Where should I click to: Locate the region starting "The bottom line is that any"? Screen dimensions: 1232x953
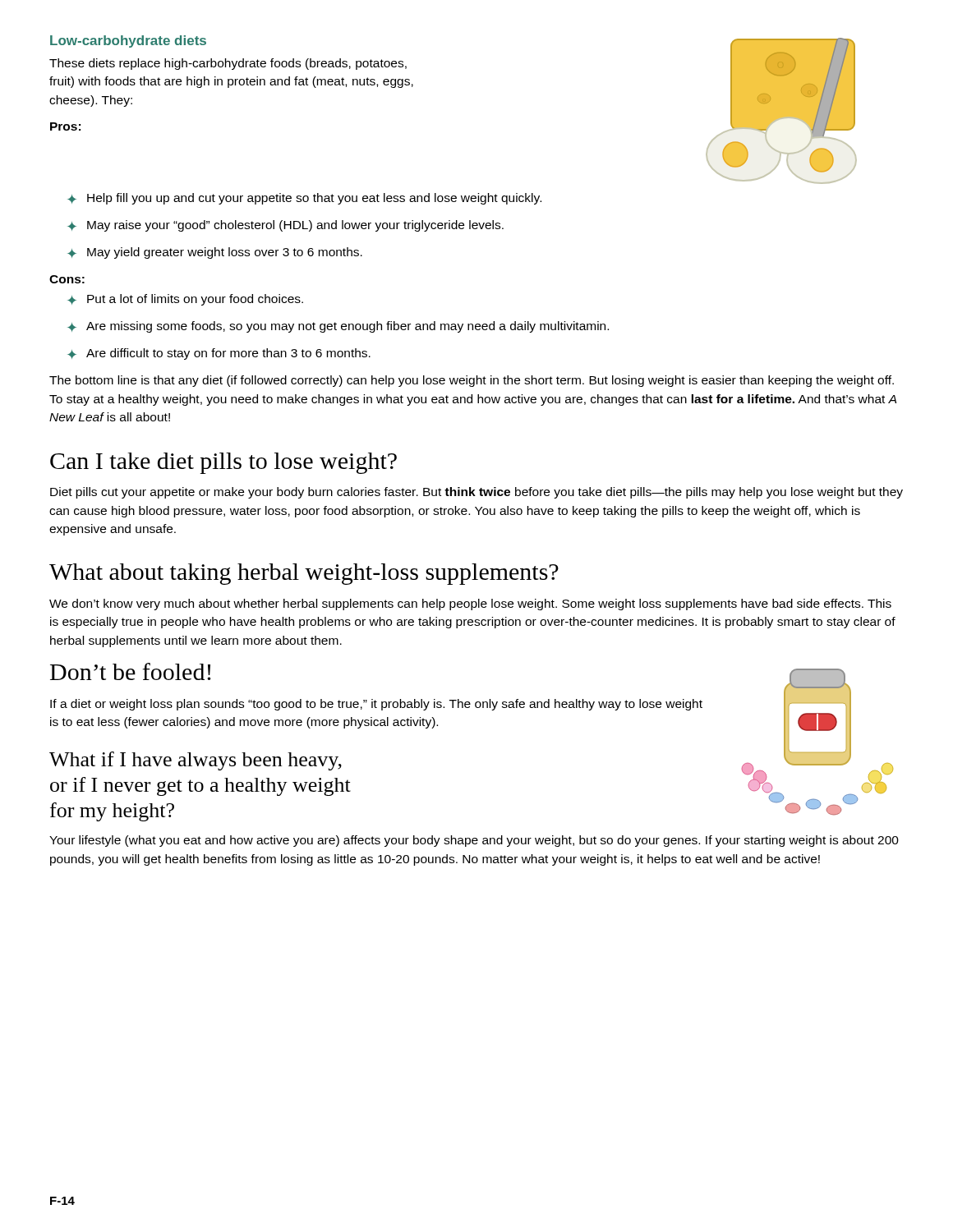pyautogui.click(x=476, y=399)
